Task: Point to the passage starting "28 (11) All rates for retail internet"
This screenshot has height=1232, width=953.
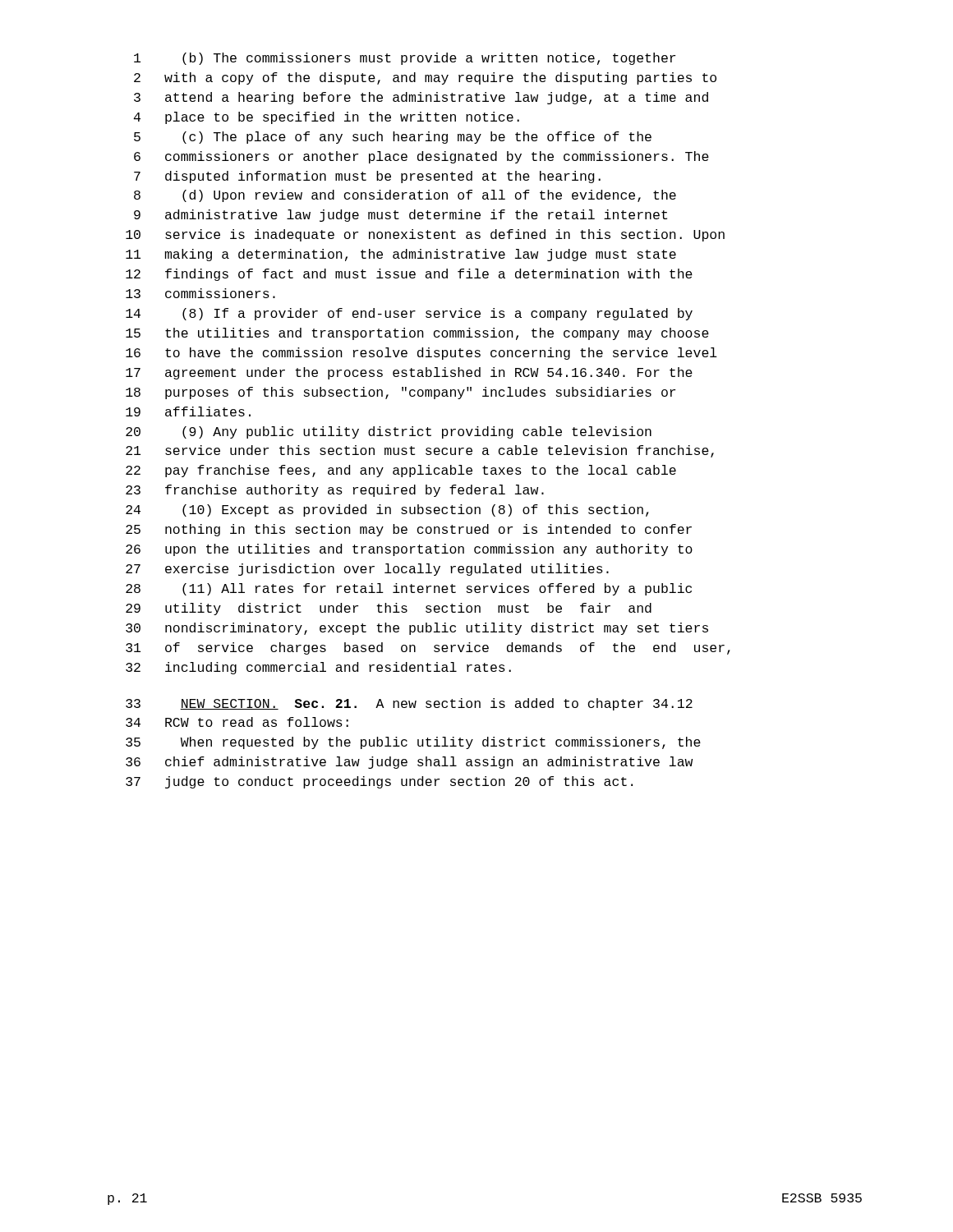Action: (x=485, y=629)
